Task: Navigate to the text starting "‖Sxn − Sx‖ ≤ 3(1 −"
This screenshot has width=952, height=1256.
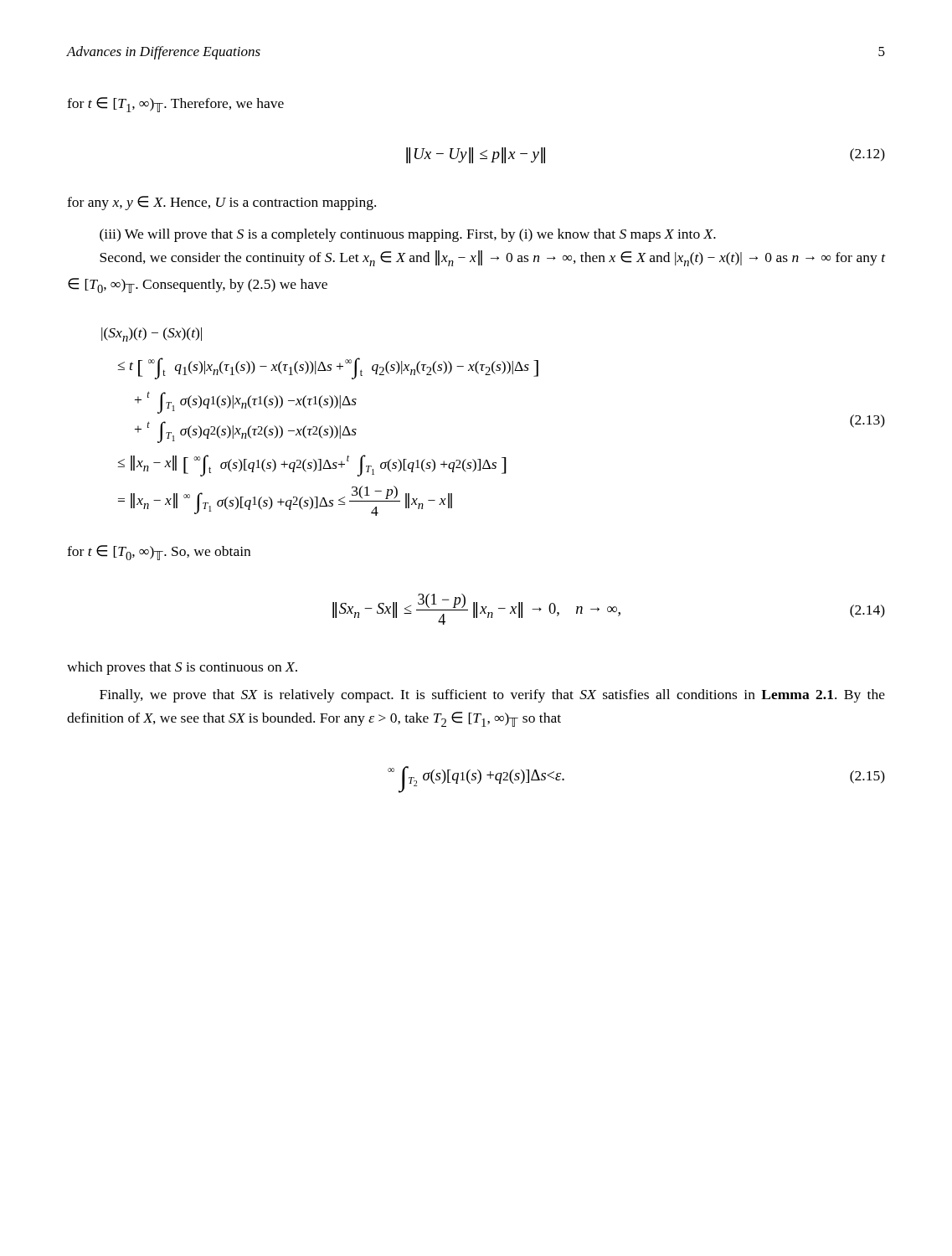Action: 608,610
